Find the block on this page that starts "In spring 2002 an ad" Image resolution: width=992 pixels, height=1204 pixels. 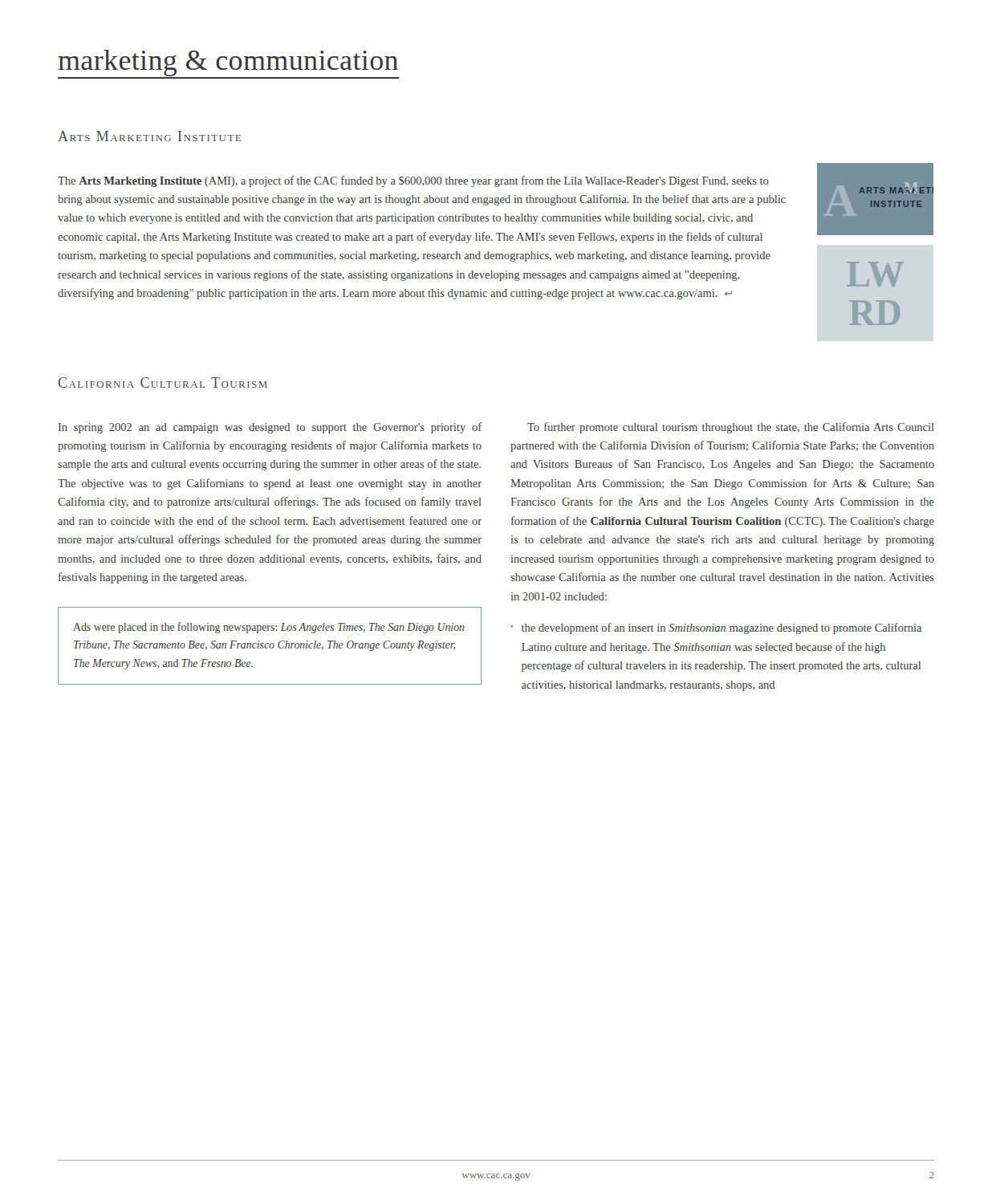tap(270, 503)
